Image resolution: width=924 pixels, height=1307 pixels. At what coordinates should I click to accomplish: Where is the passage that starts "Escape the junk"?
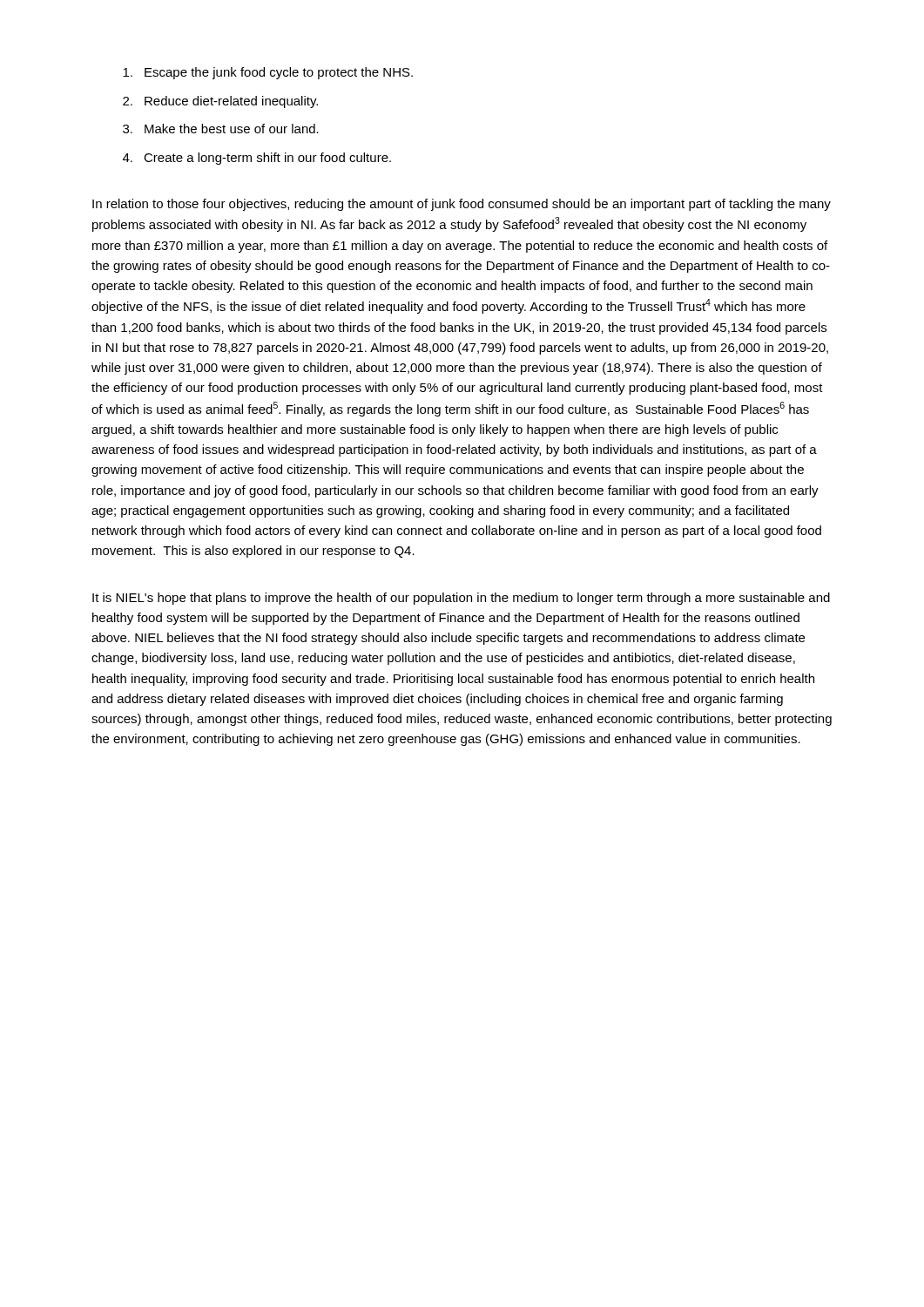coord(268,73)
